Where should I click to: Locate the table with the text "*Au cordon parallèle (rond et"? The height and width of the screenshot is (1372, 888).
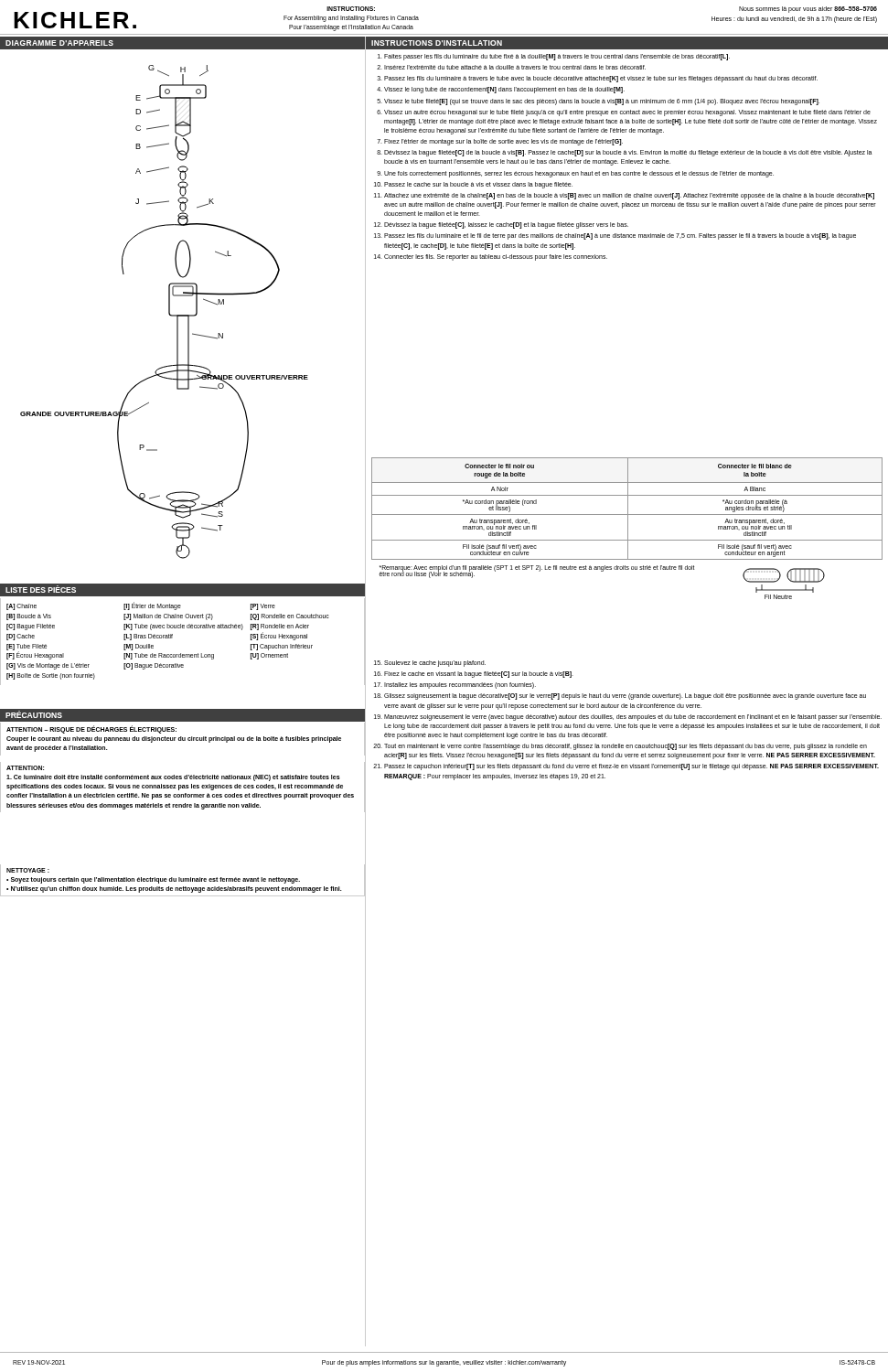point(627,531)
